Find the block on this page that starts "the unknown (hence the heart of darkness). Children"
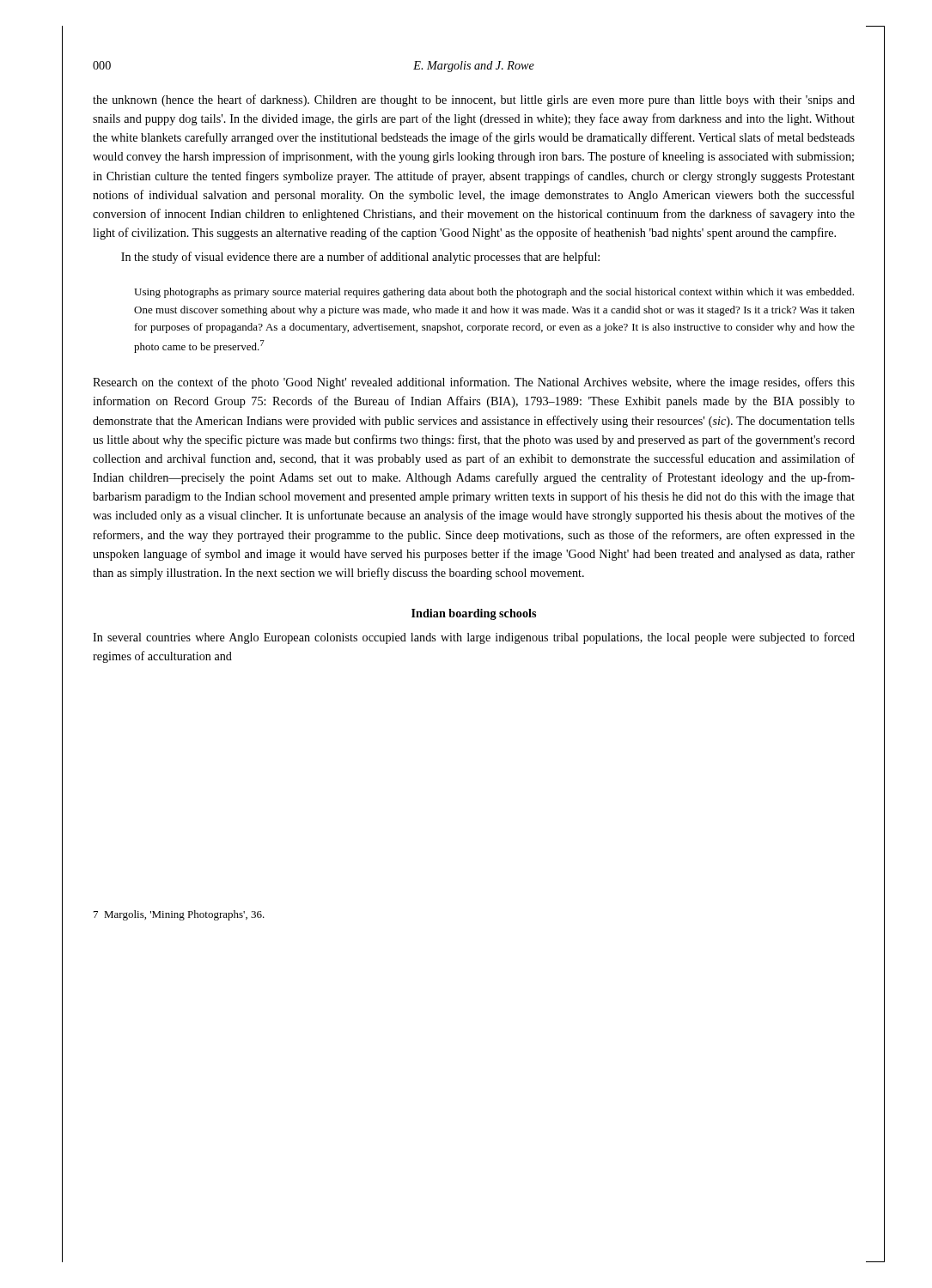 click(x=474, y=166)
